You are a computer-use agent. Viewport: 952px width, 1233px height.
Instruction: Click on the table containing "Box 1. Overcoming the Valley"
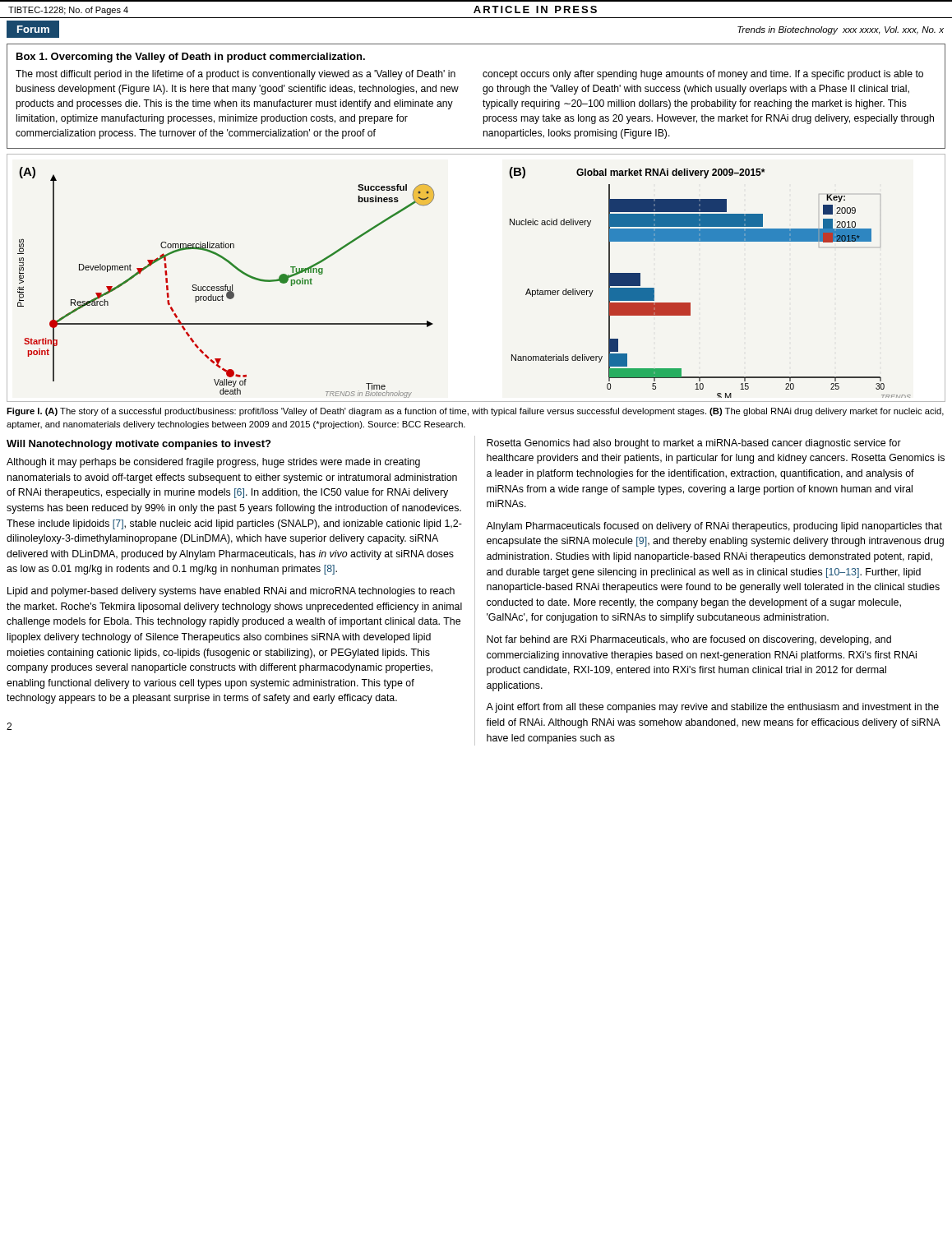click(476, 96)
